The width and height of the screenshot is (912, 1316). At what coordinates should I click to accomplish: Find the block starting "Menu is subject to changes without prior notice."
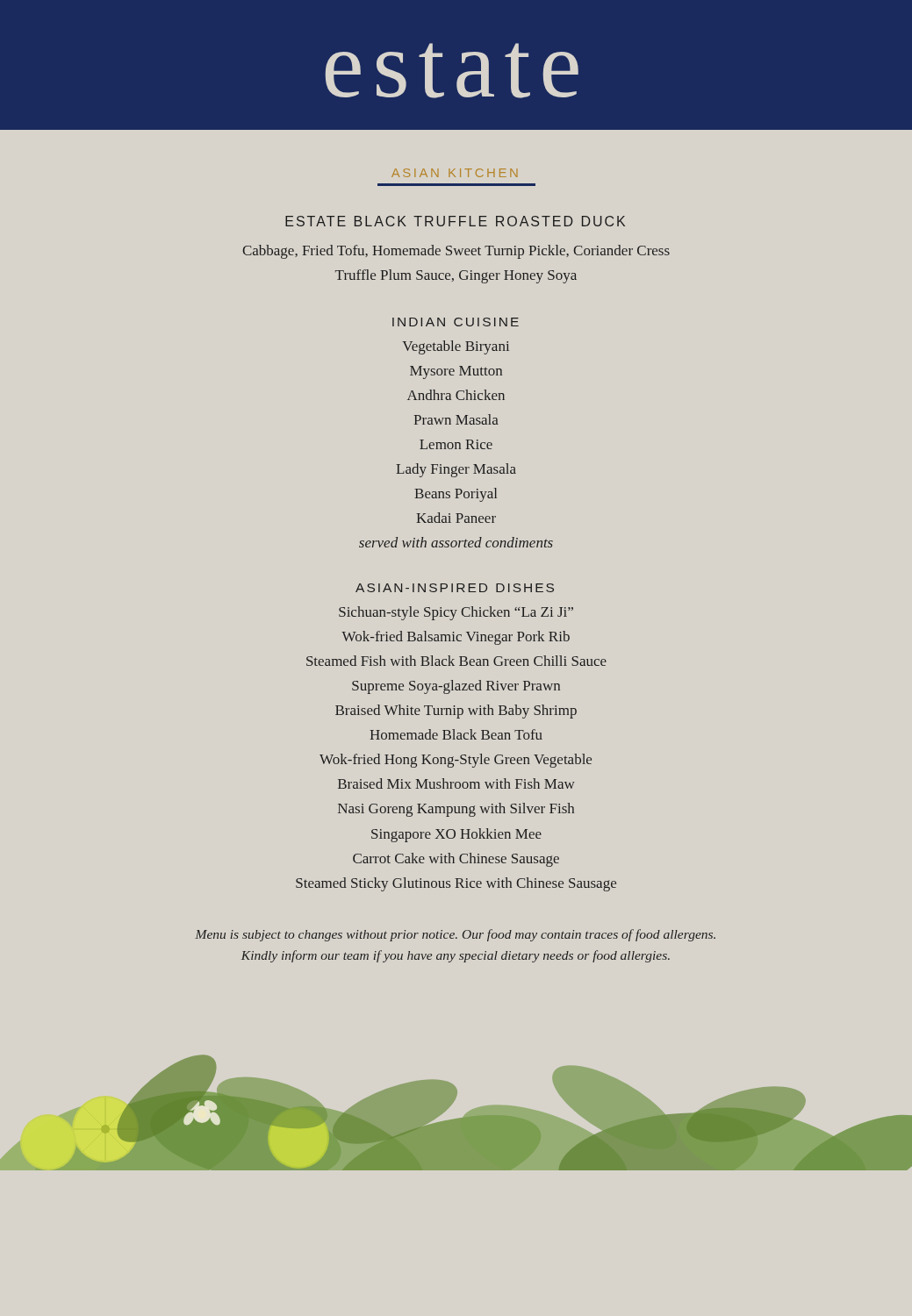click(x=456, y=945)
